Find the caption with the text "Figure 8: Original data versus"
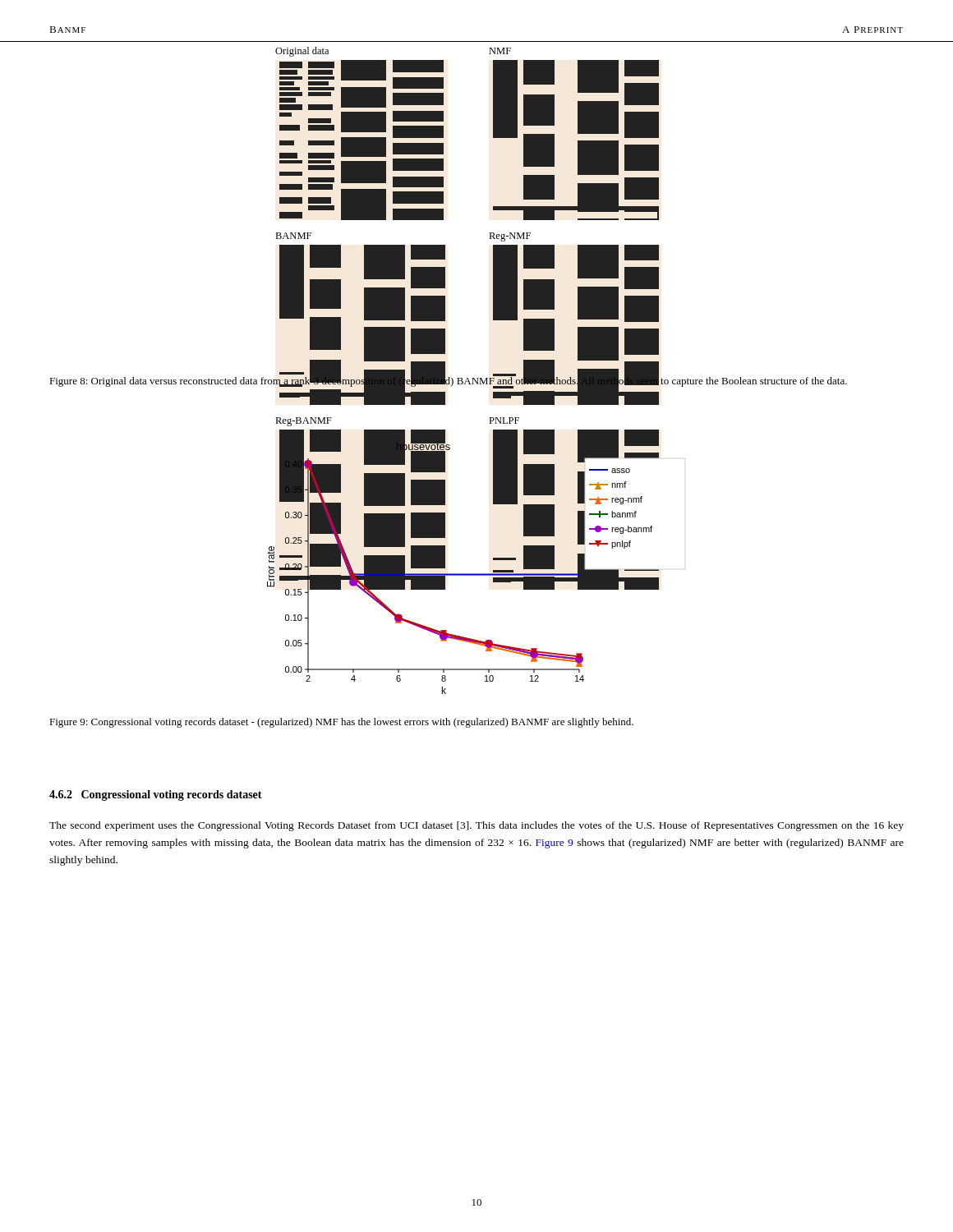 tap(448, 381)
